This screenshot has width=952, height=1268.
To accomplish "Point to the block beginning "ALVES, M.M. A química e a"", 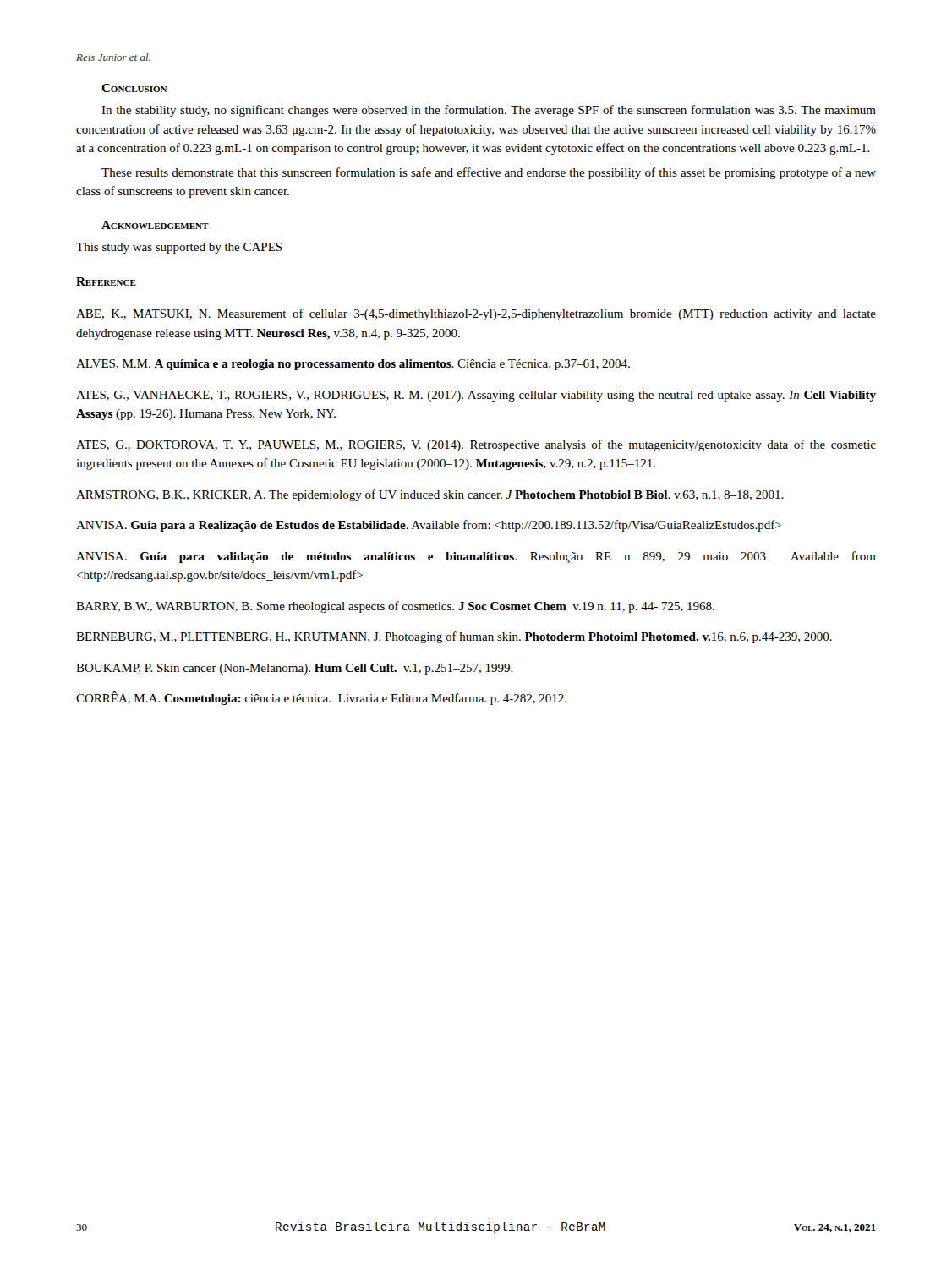I will coord(353,363).
